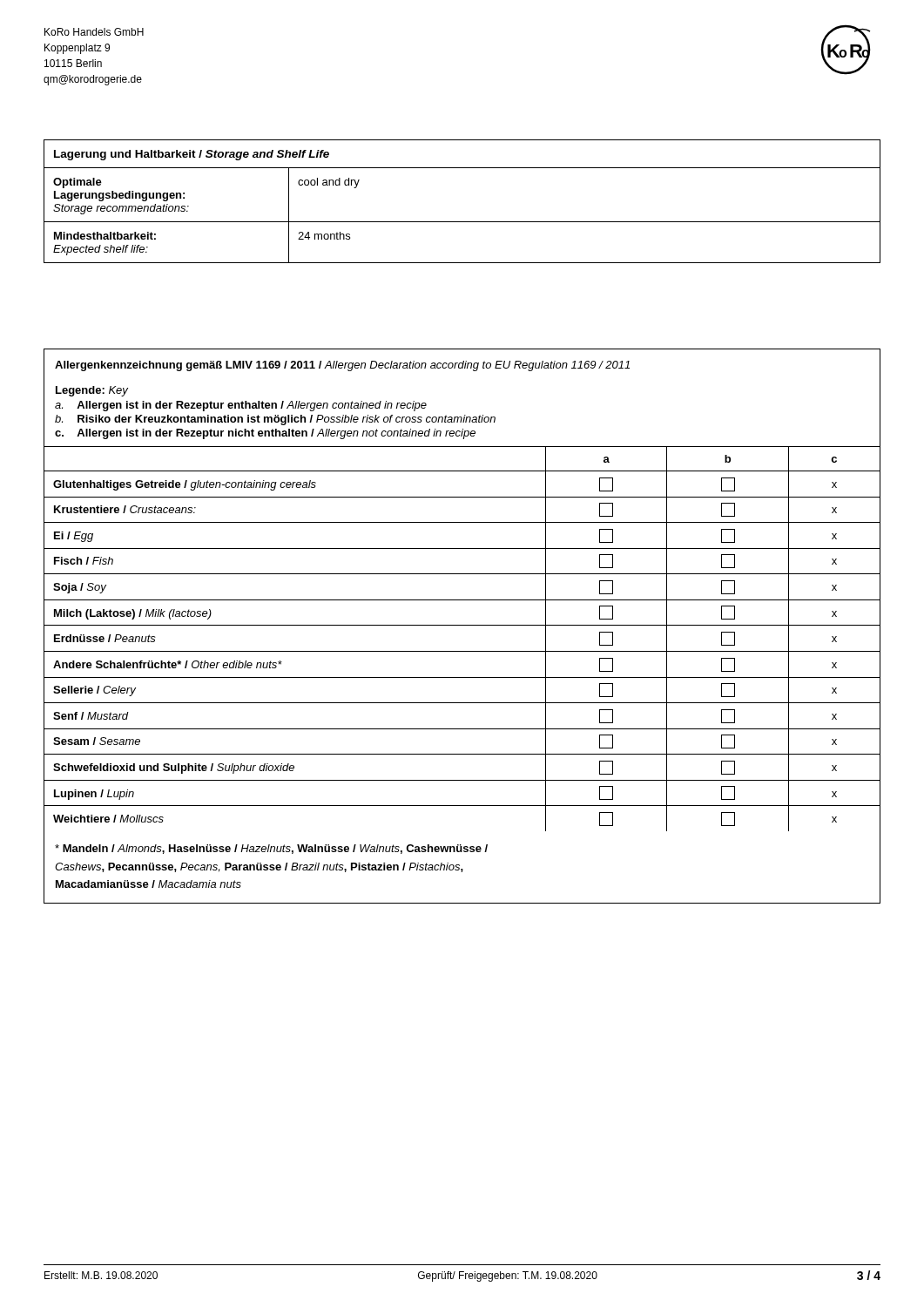
Task: Where is the passage that starts "Mandeln / Almonds, Haselnüsse /"?
Action: pos(271,866)
